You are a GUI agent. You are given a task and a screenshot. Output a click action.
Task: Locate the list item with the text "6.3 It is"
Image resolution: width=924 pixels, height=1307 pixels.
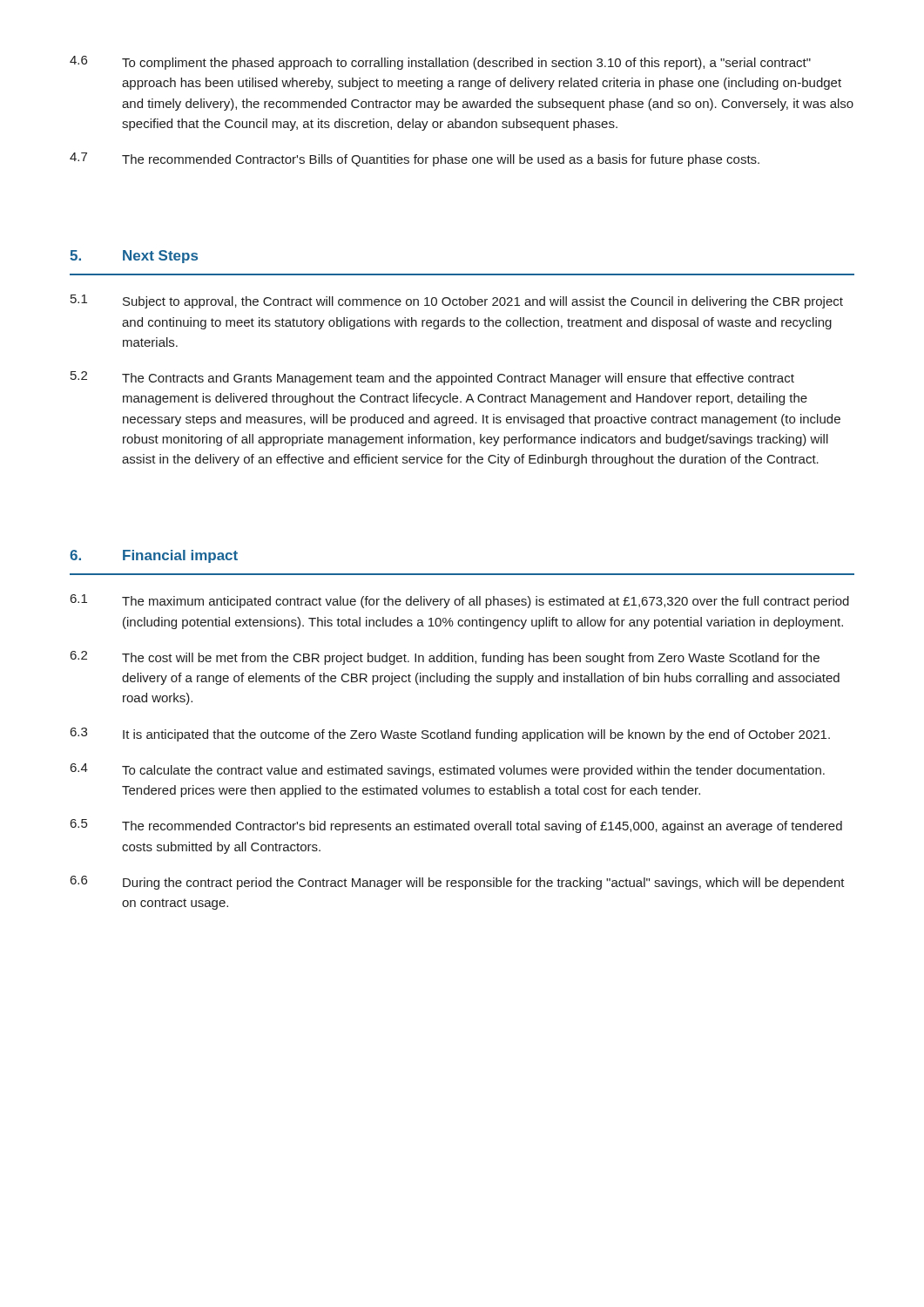462,734
